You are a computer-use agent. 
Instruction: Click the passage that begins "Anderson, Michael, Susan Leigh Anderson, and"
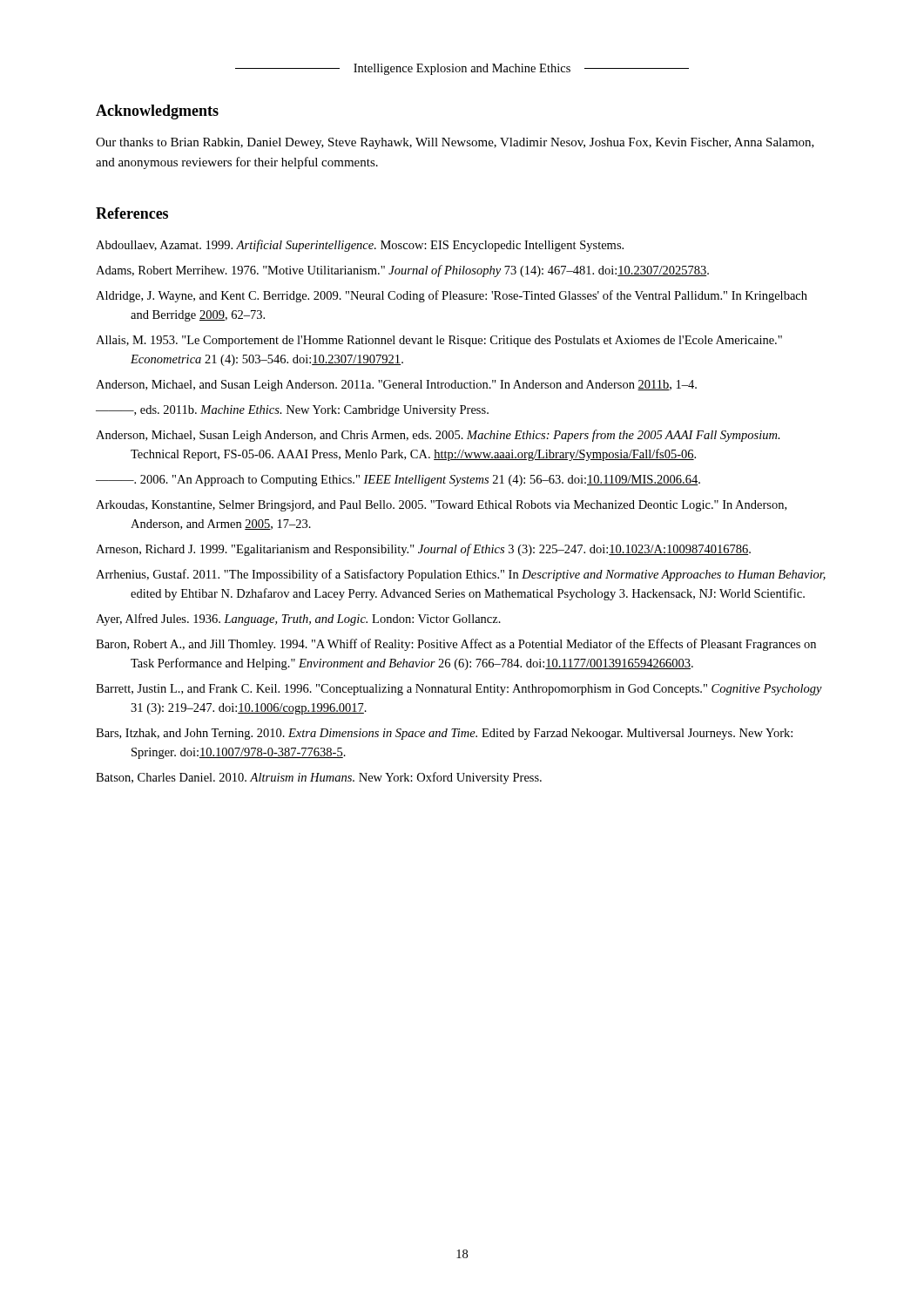coord(438,444)
